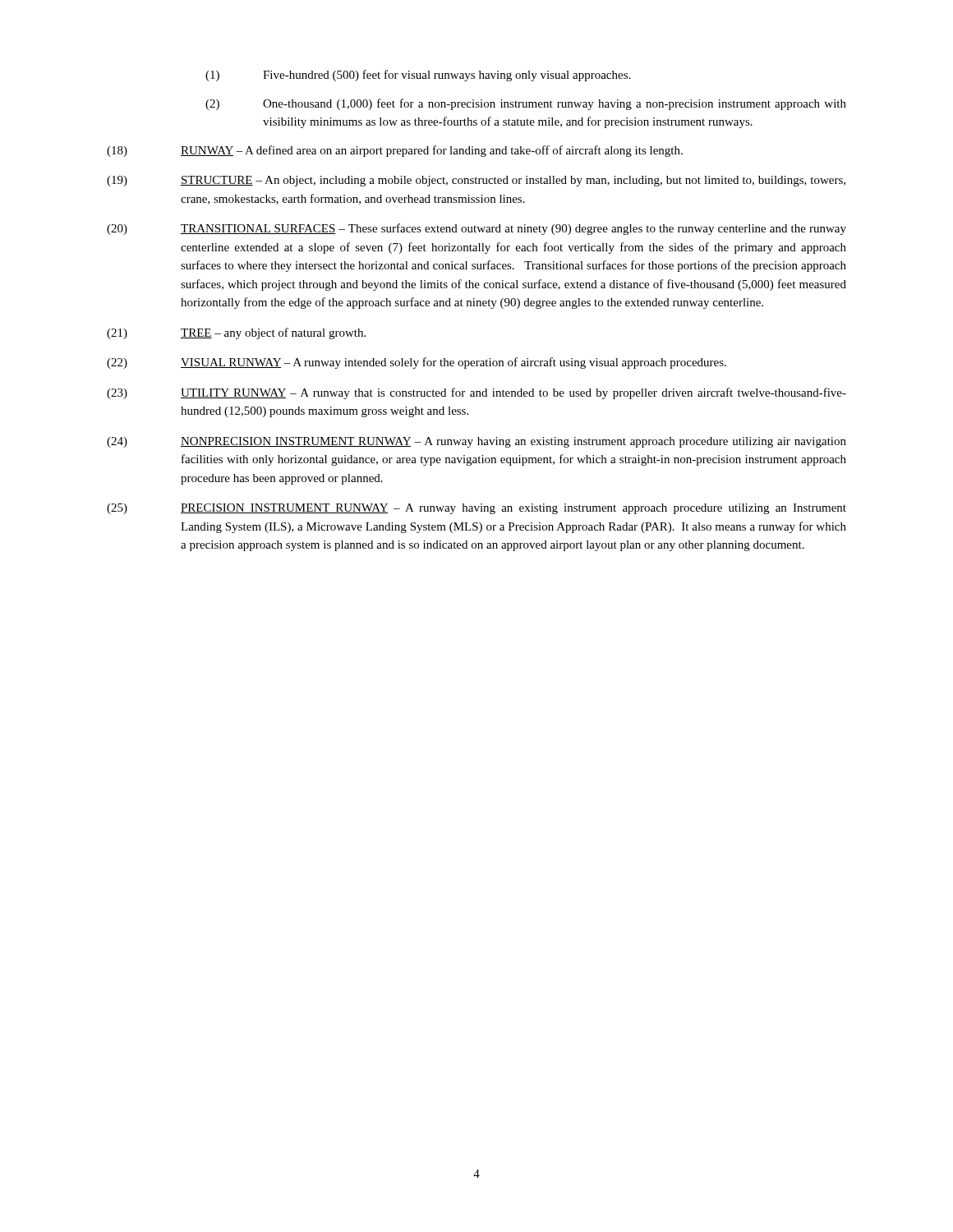953x1232 pixels.
Task: Point to the block starting "(18) RUNWAY – A defined area on"
Action: 476,150
